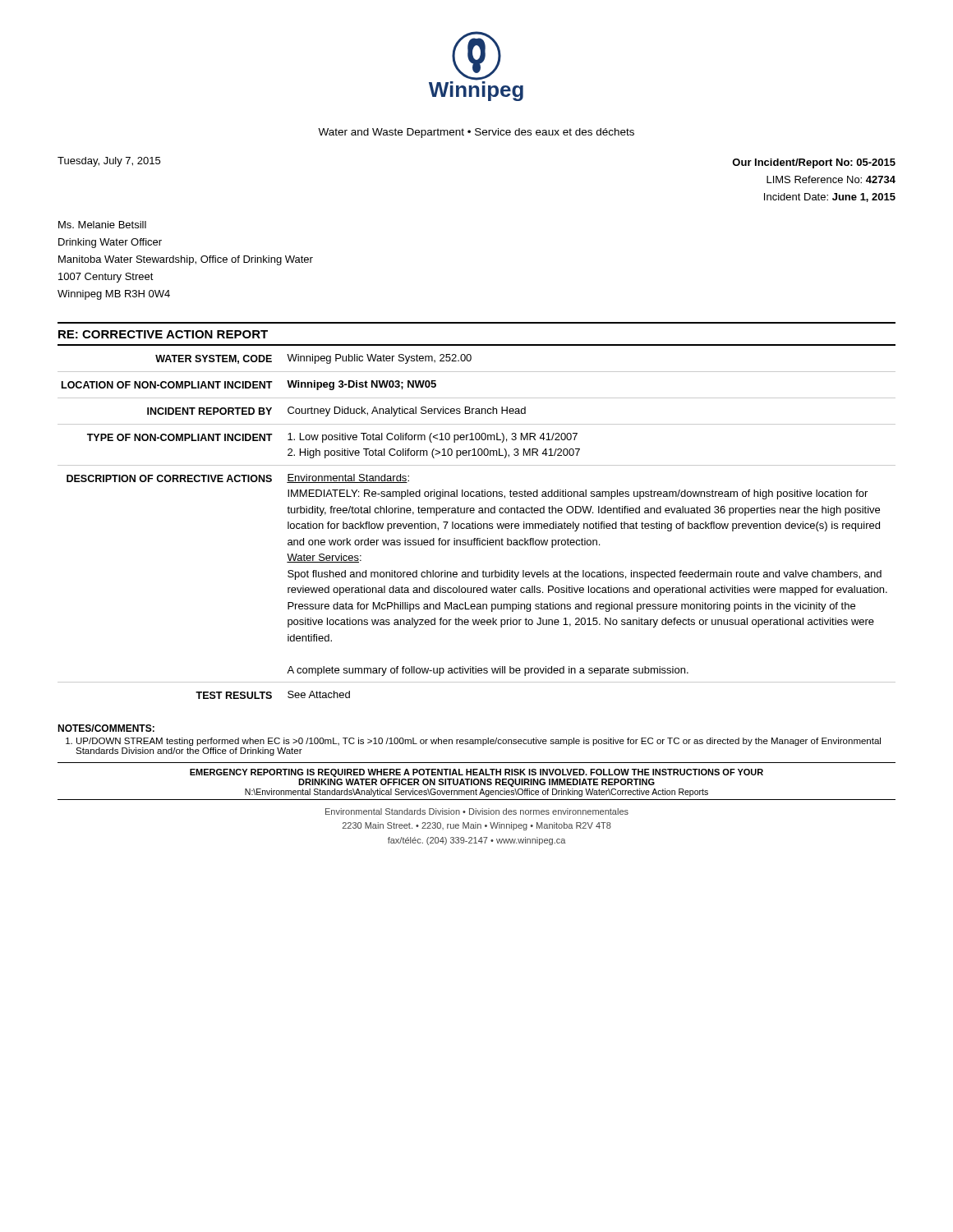Select the text block with the text "Tuesday, July 7,"
The height and width of the screenshot is (1232, 953).
click(x=109, y=161)
